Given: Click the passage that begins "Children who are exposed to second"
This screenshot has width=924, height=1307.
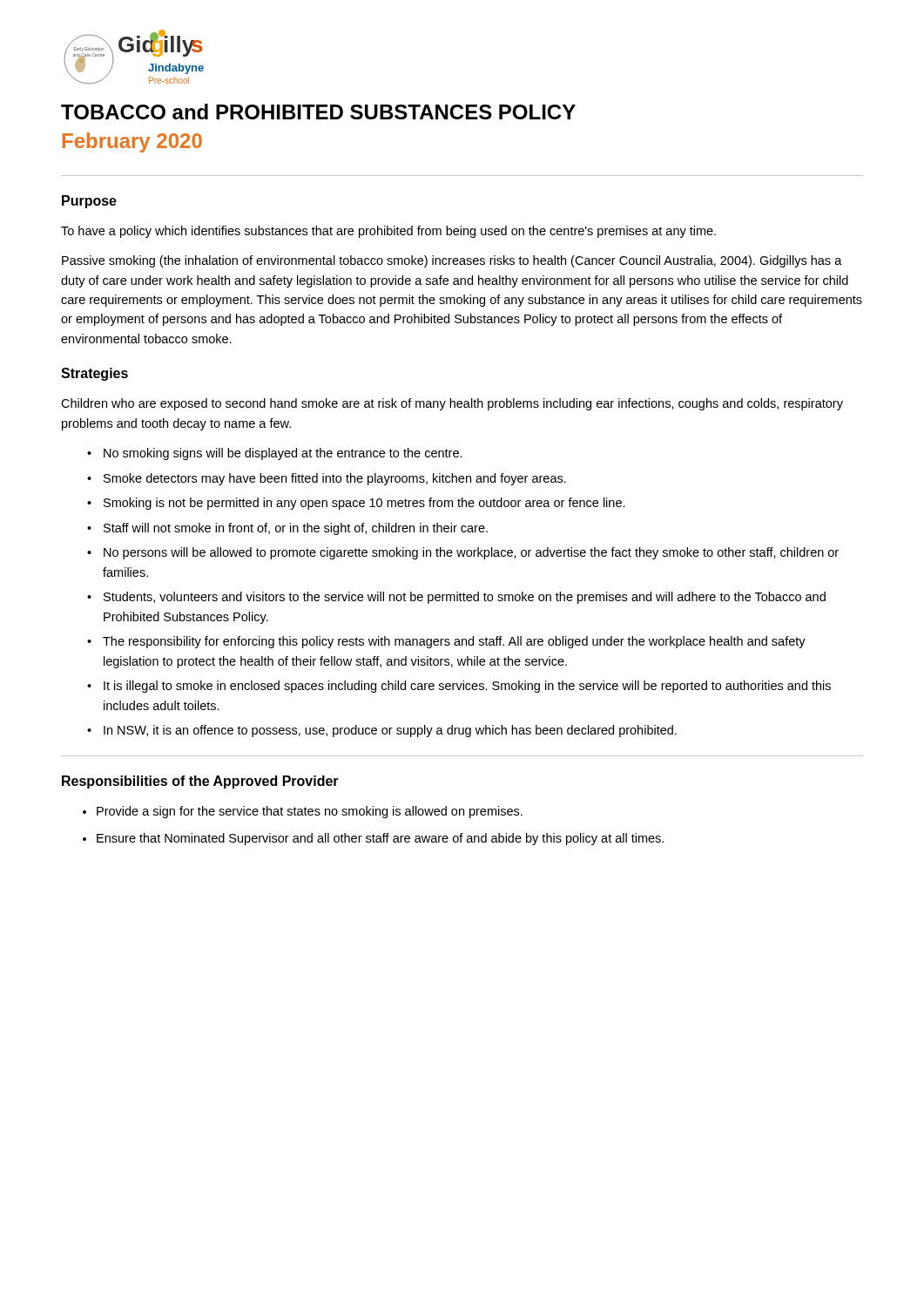Looking at the screenshot, I should coord(452,414).
